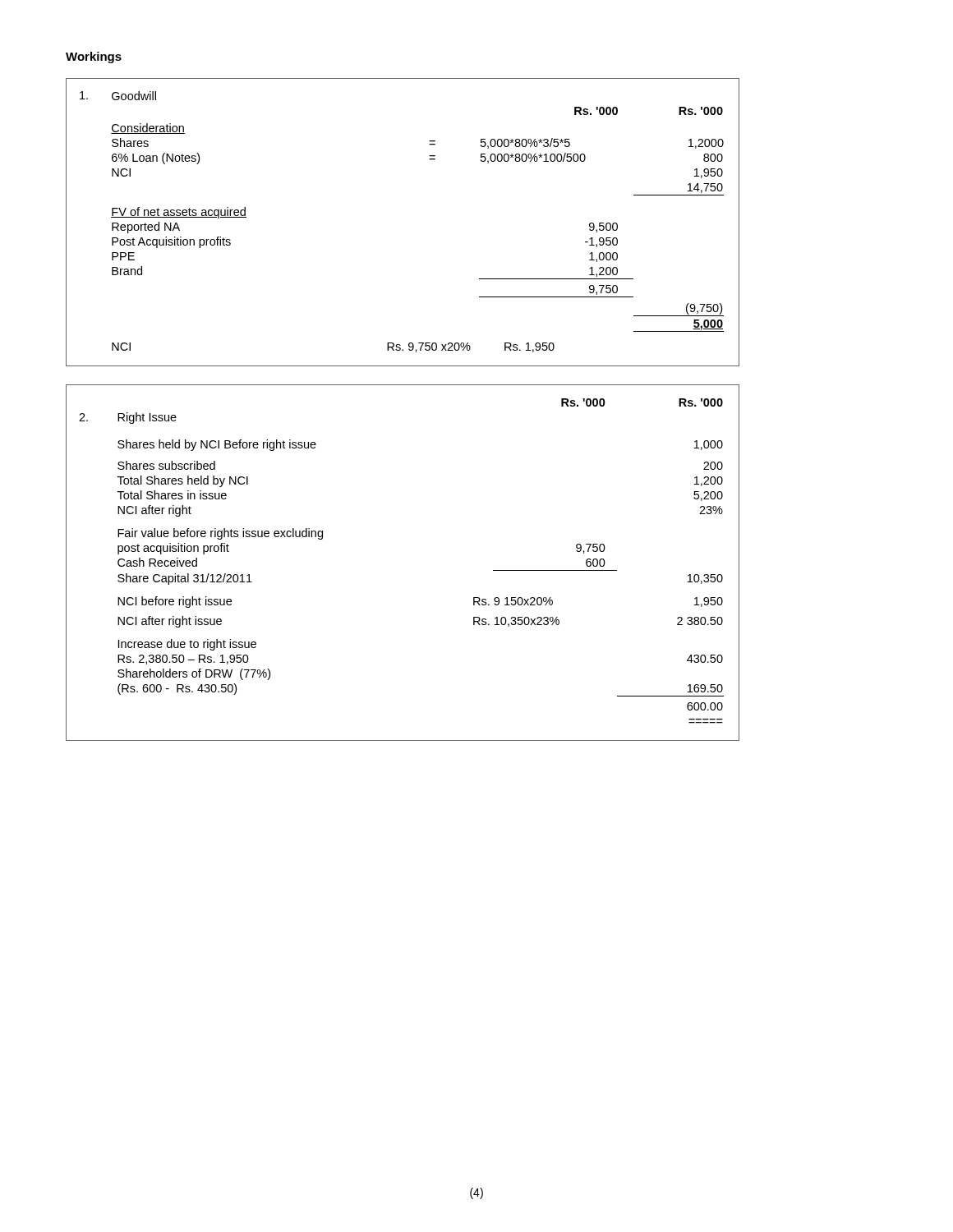Select the table that reads "FV of net assets acquired"

[x=403, y=222]
